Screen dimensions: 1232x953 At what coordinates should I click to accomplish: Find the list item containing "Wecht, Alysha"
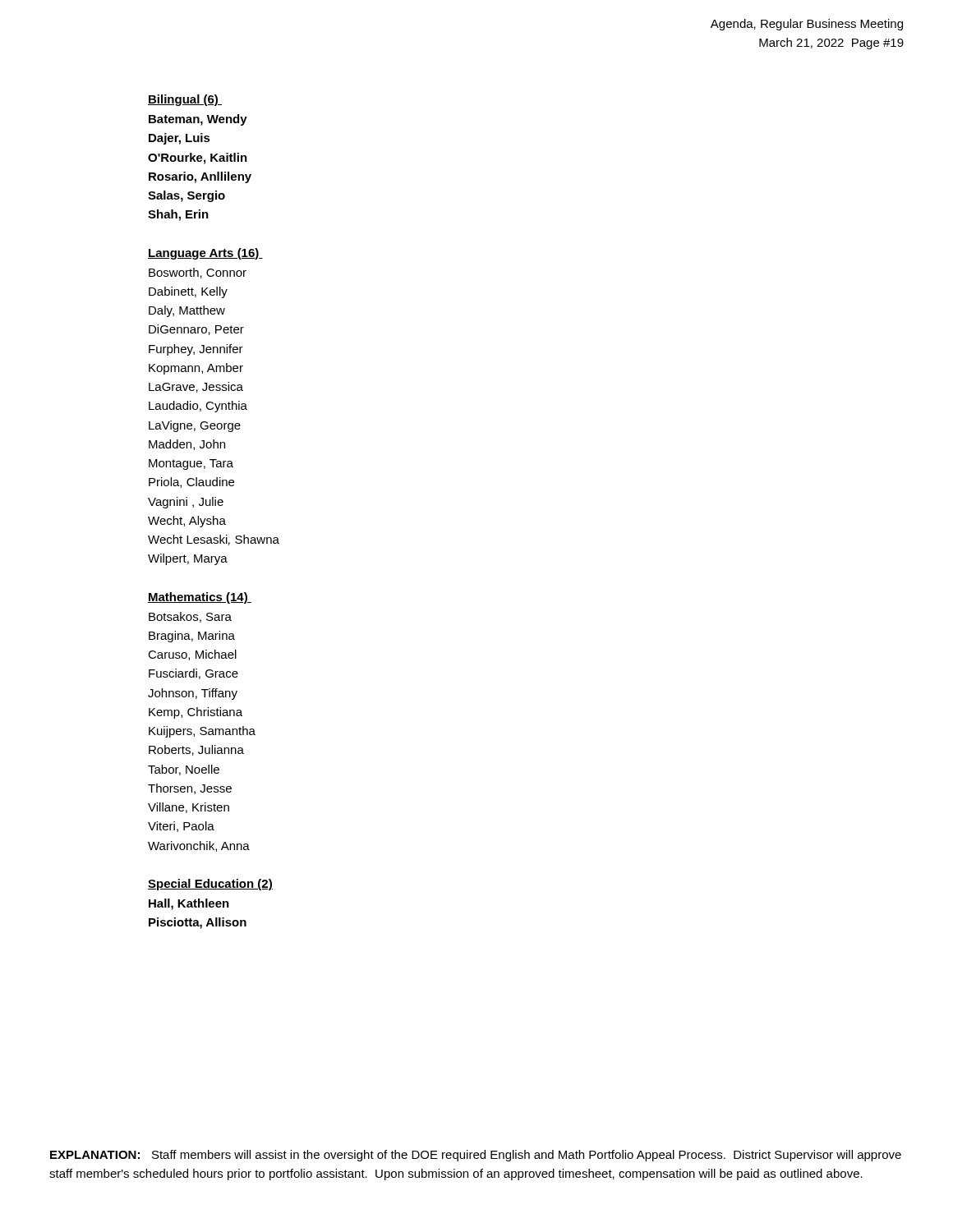[187, 520]
